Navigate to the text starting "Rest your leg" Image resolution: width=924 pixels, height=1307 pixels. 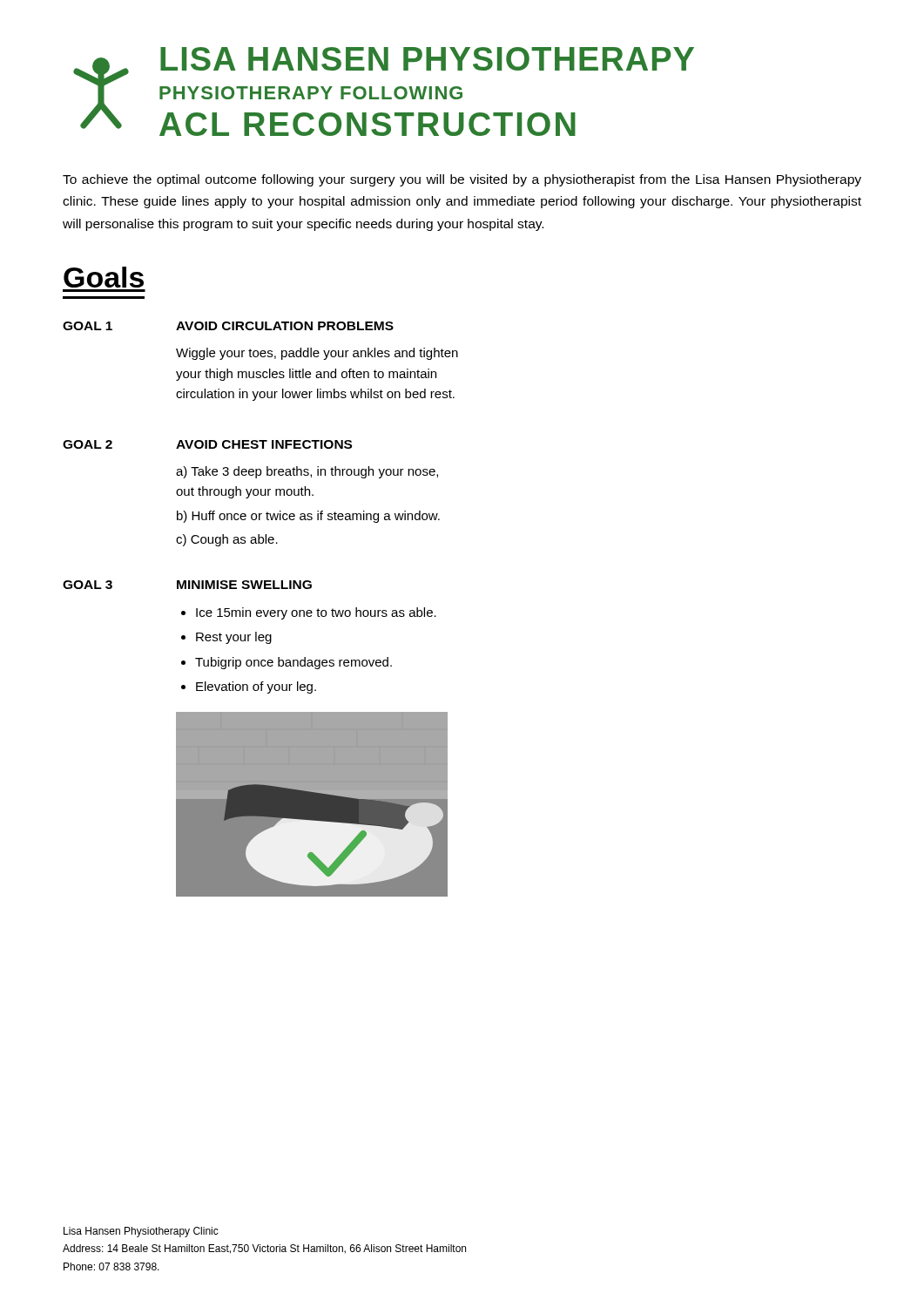[x=234, y=637]
